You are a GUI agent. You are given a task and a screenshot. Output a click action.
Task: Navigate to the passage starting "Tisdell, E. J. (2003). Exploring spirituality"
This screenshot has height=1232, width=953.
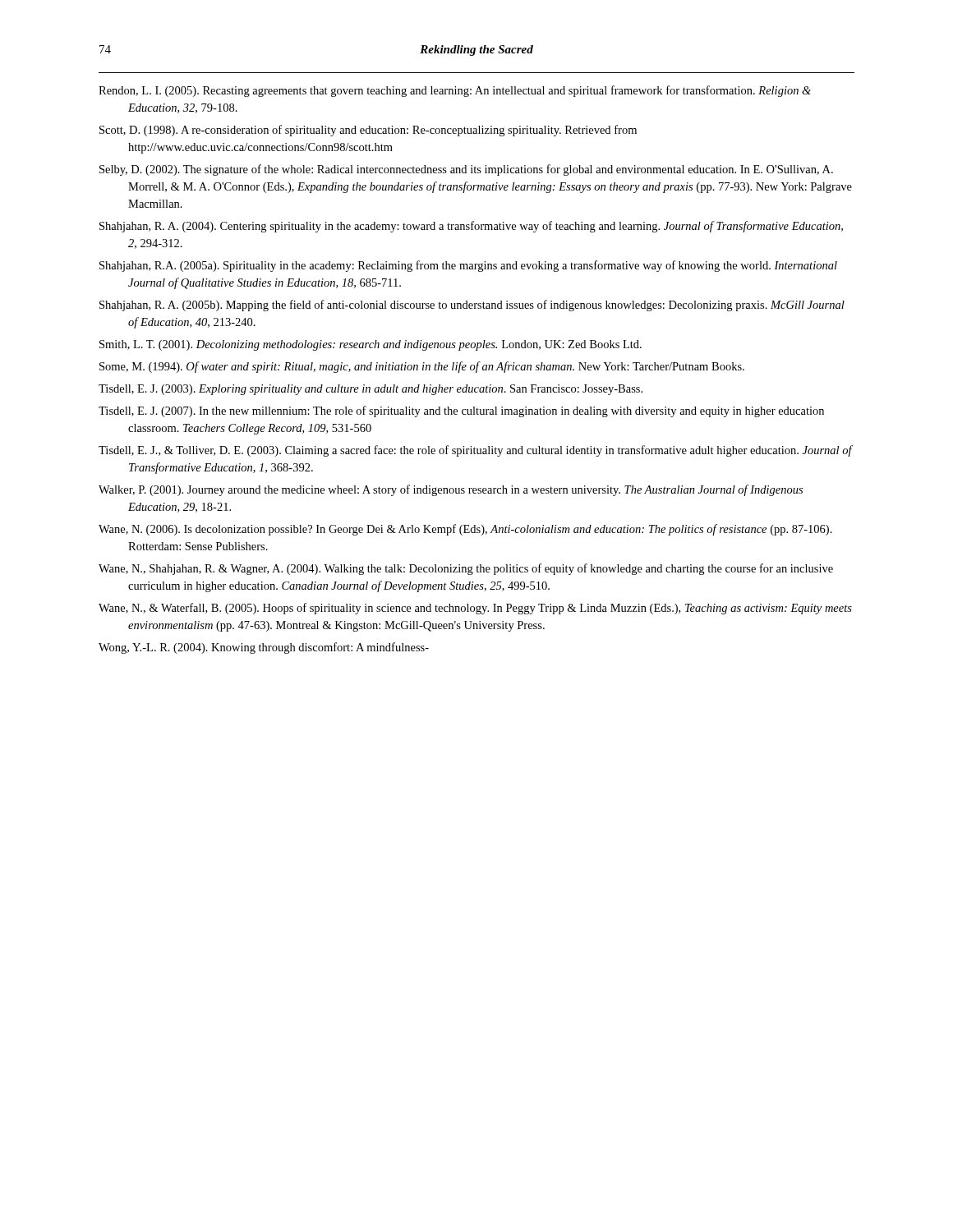(371, 389)
